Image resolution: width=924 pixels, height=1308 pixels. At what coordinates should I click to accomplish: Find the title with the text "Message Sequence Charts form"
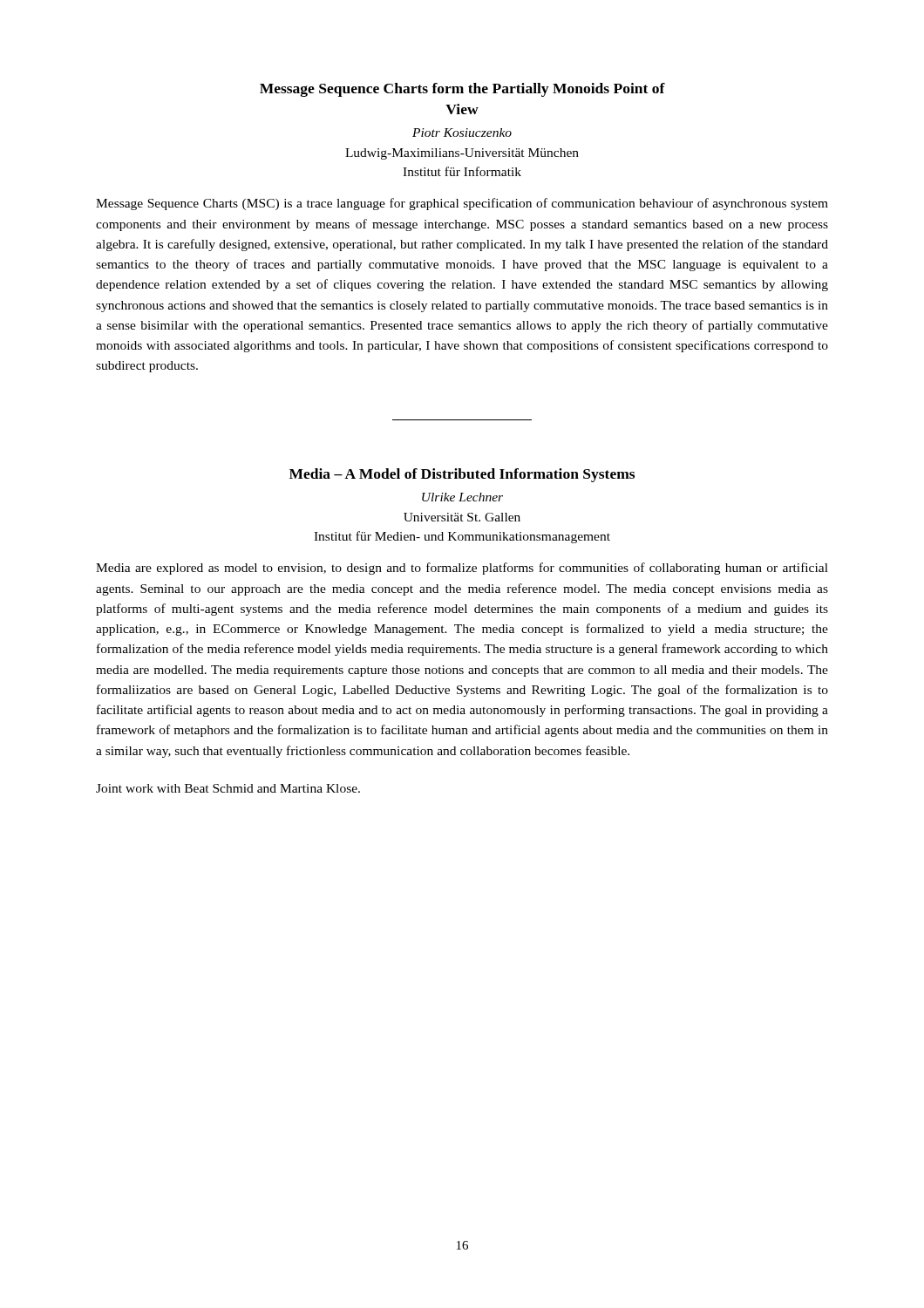point(462,130)
